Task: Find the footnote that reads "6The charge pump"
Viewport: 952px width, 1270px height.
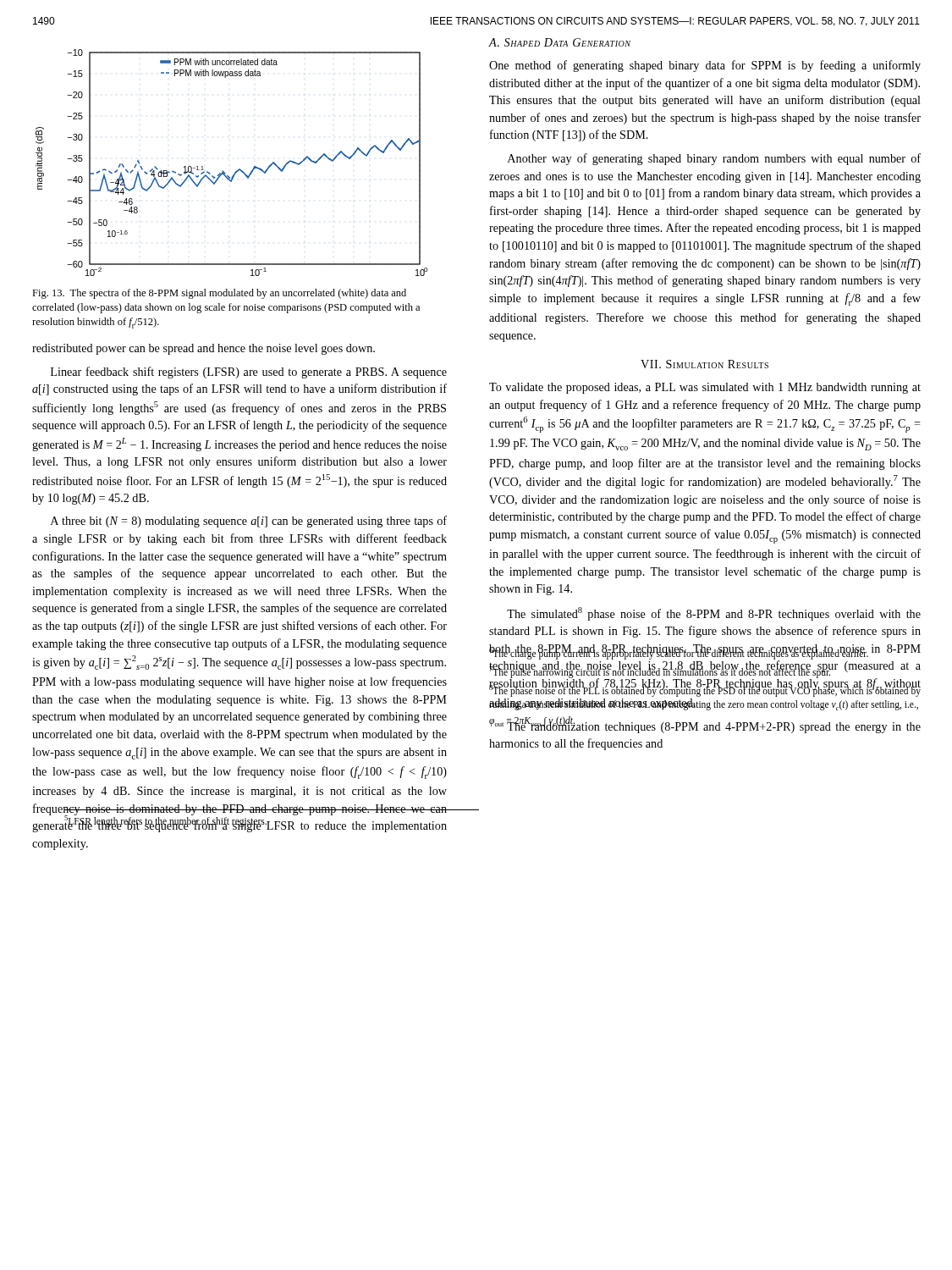Action: click(705, 687)
